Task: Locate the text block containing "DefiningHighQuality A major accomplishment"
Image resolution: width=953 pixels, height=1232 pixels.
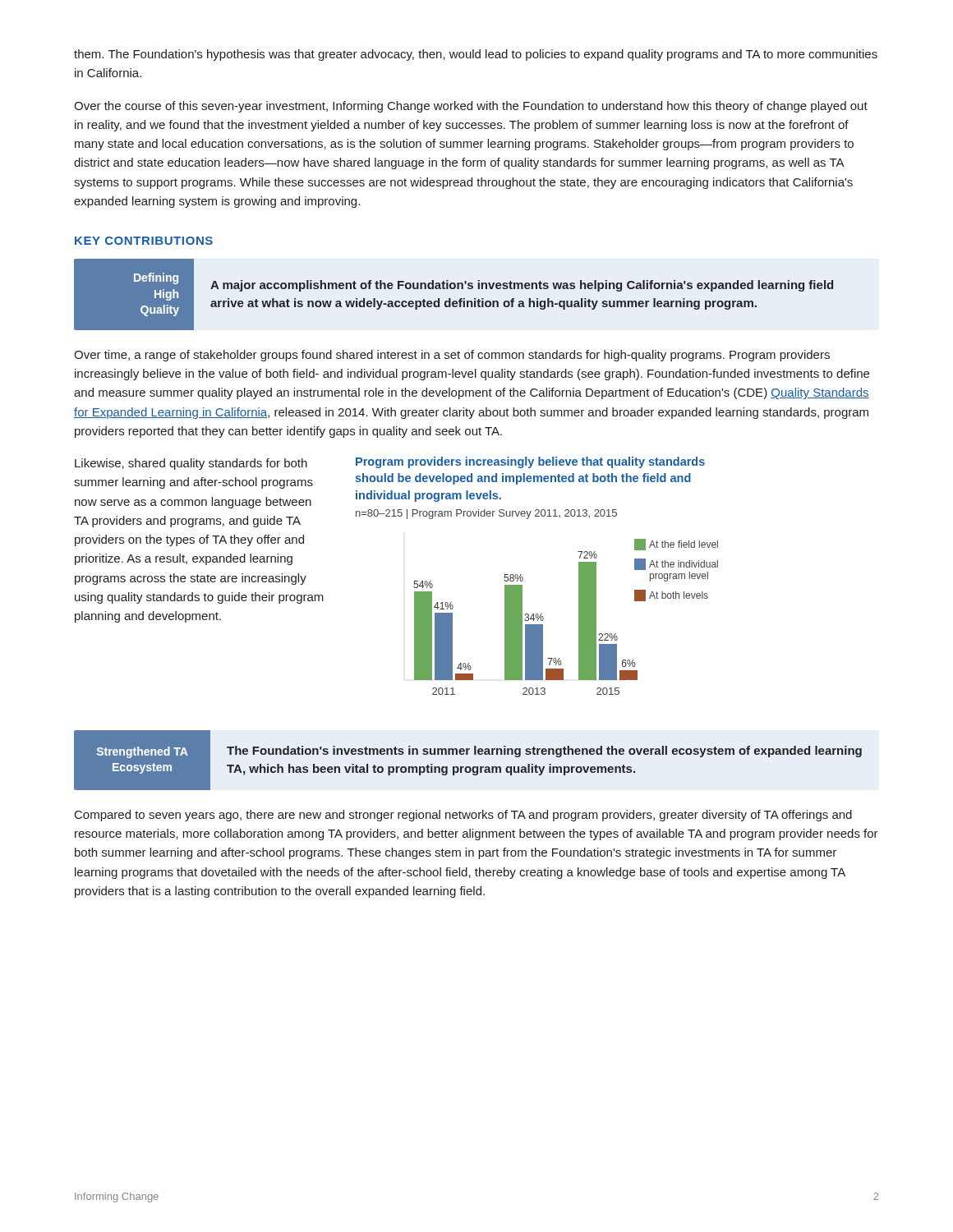Action: pos(476,294)
